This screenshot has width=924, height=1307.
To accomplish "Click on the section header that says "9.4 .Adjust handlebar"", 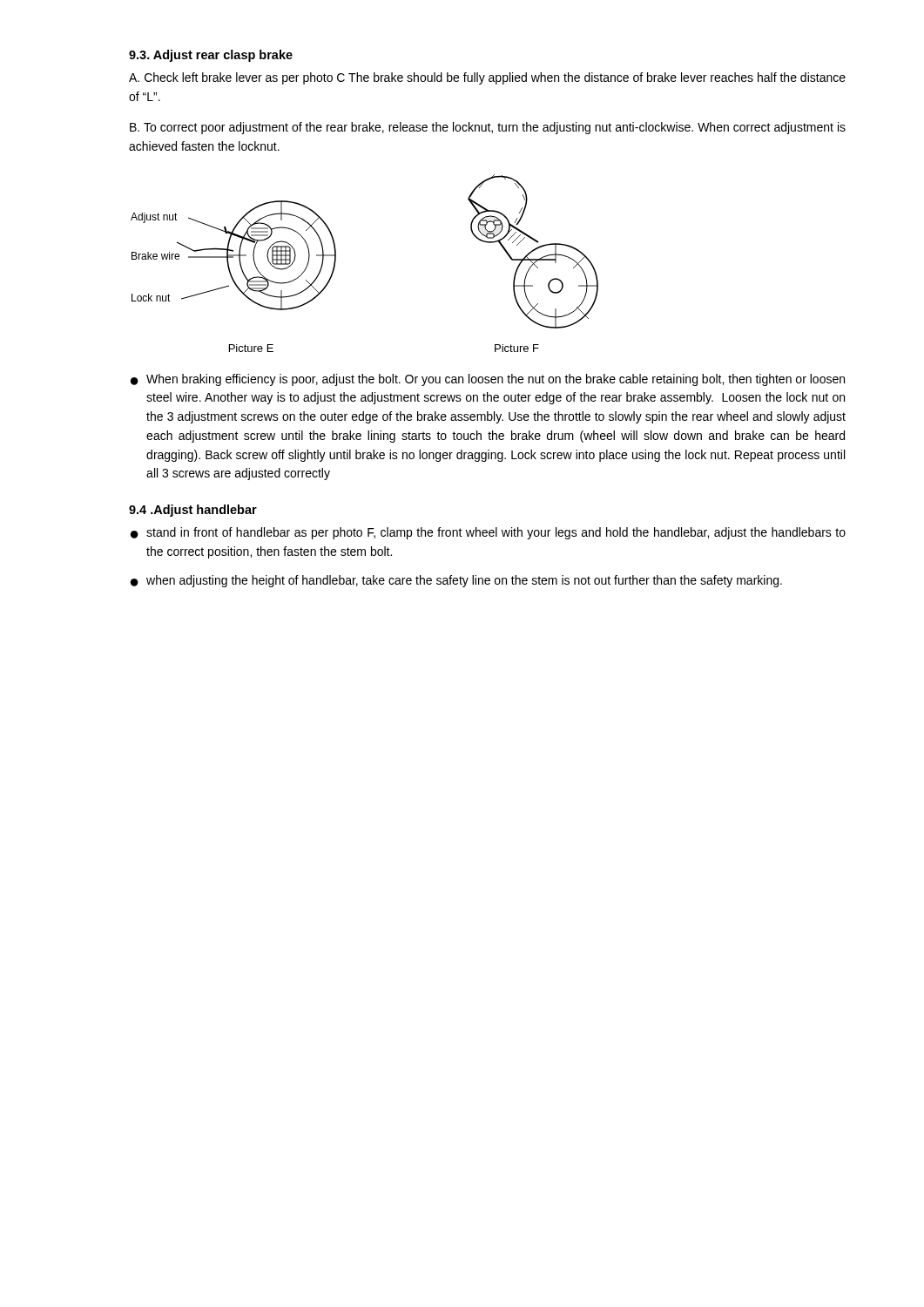I will (x=193, y=510).
